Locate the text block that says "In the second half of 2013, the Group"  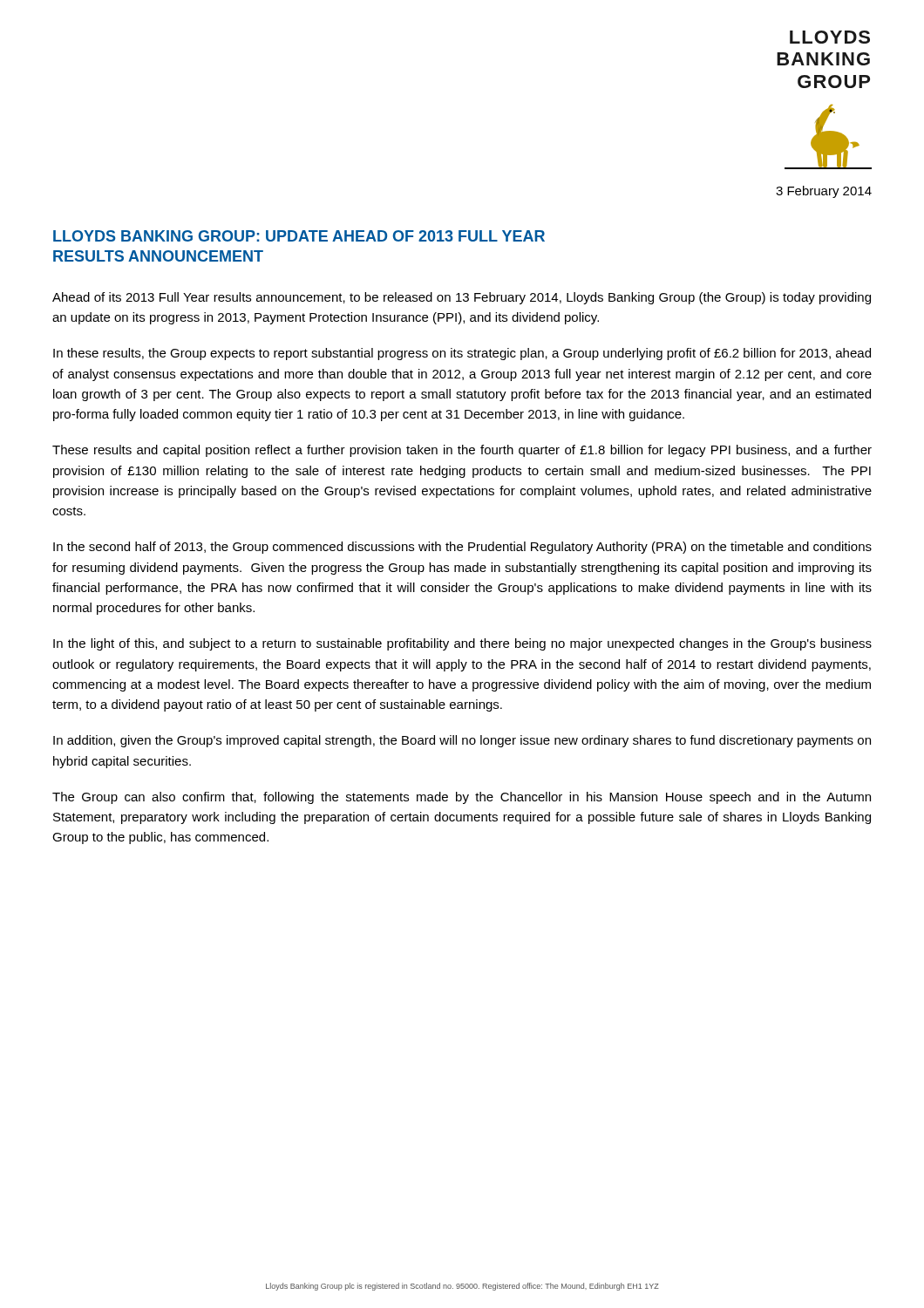point(462,577)
